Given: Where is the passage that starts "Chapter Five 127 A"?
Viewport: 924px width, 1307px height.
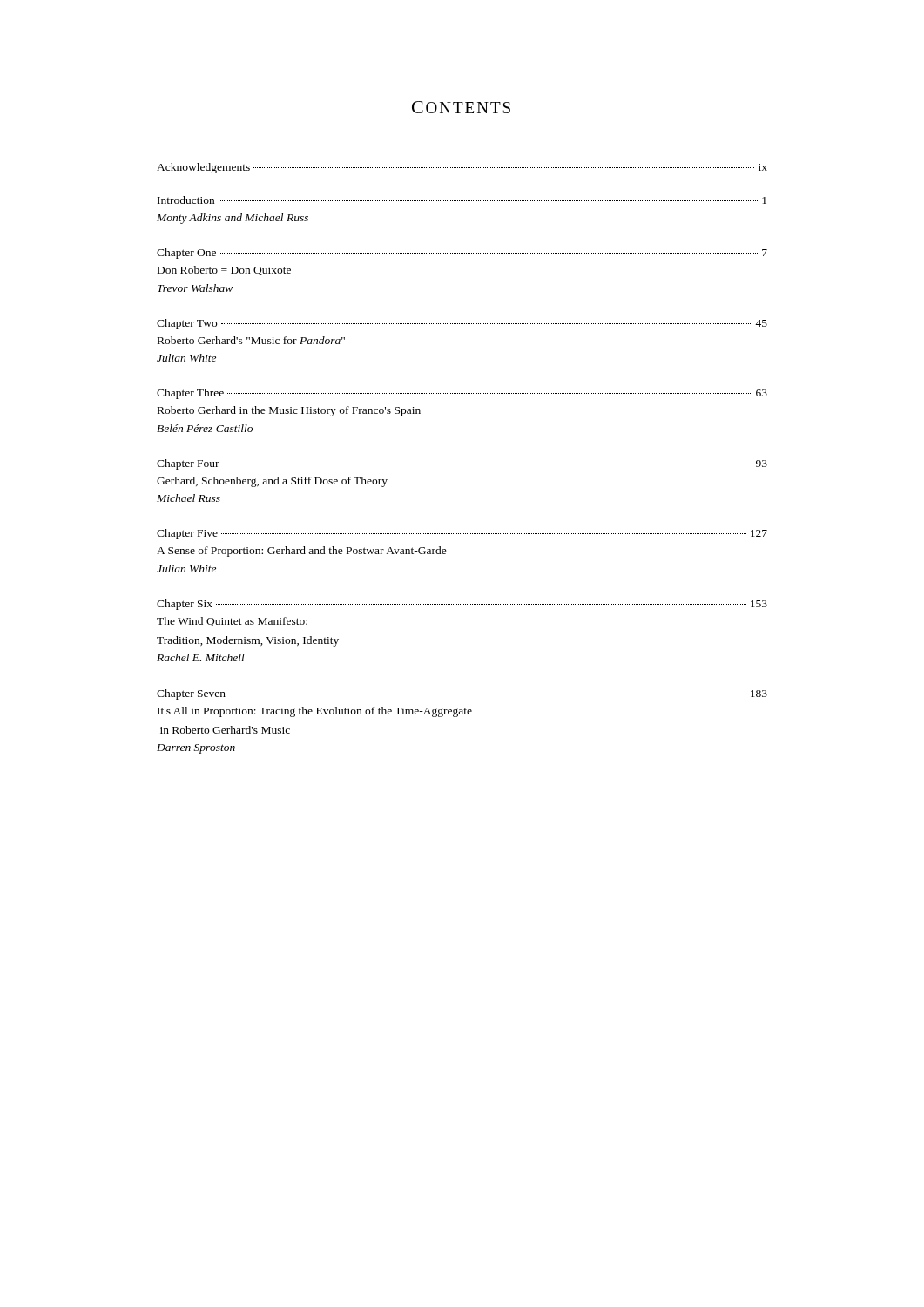Looking at the screenshot, I should (x=462, y=534).
